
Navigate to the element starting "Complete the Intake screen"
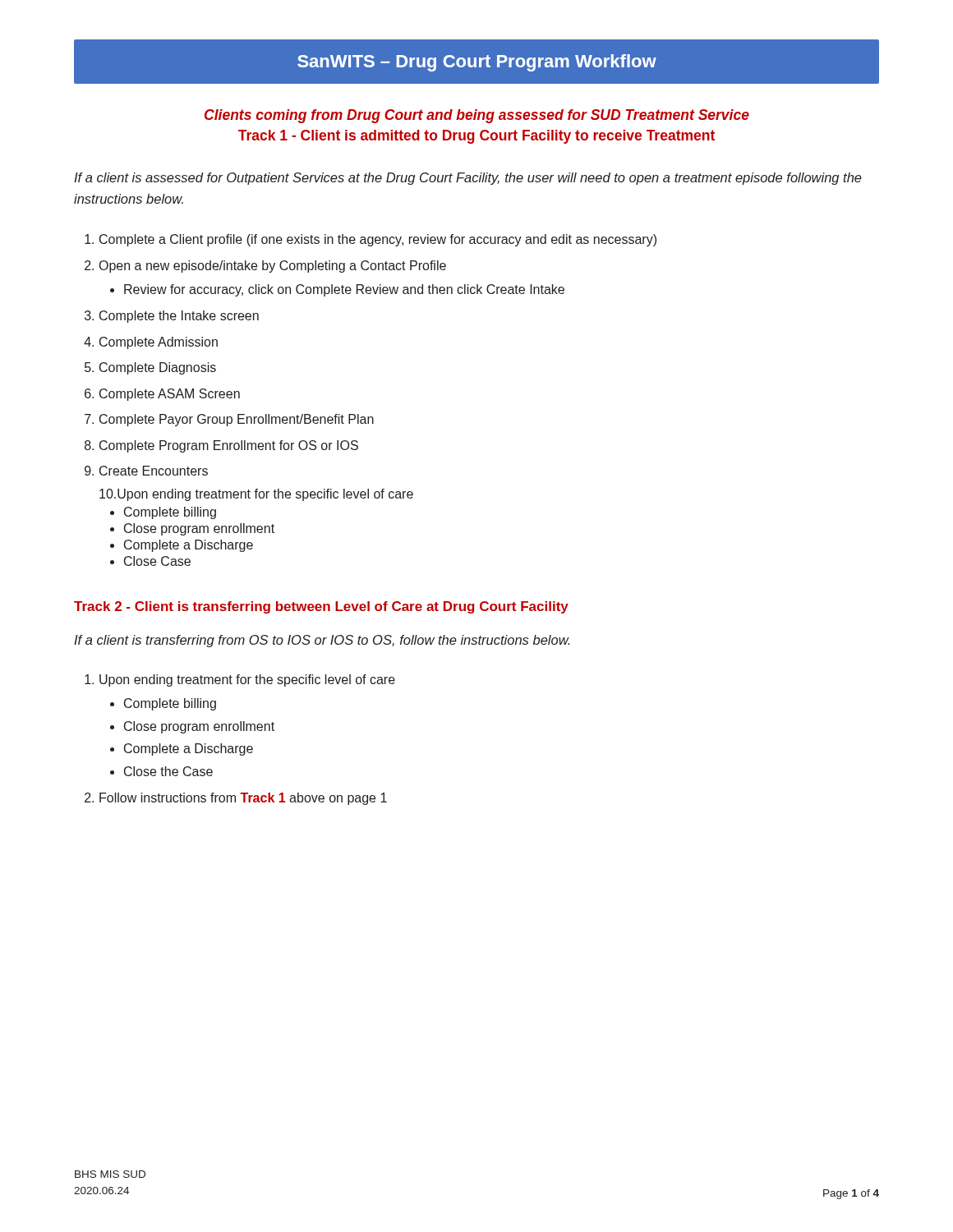179,317
